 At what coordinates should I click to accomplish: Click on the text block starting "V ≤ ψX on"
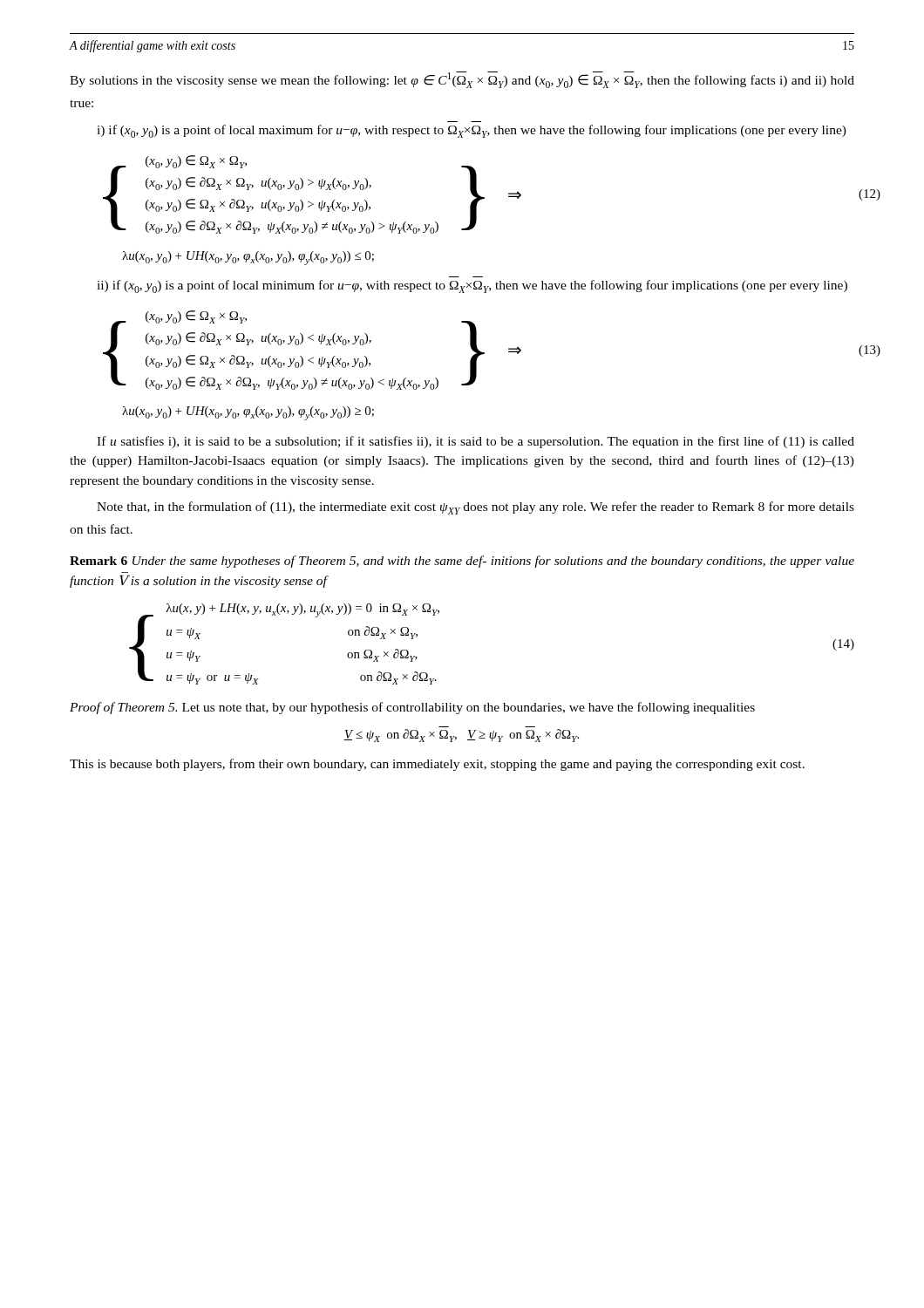462,736
